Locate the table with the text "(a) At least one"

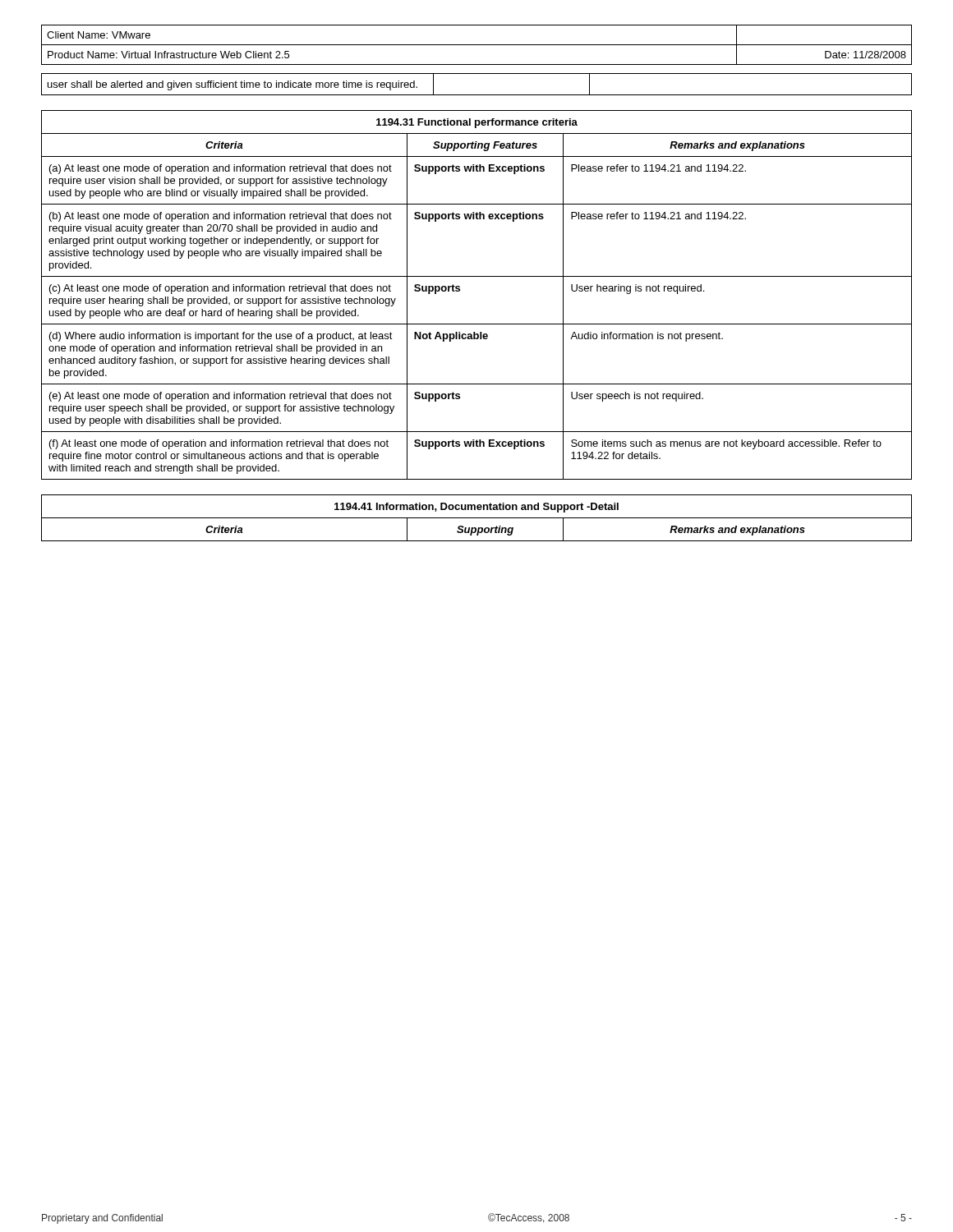point(476,295)
